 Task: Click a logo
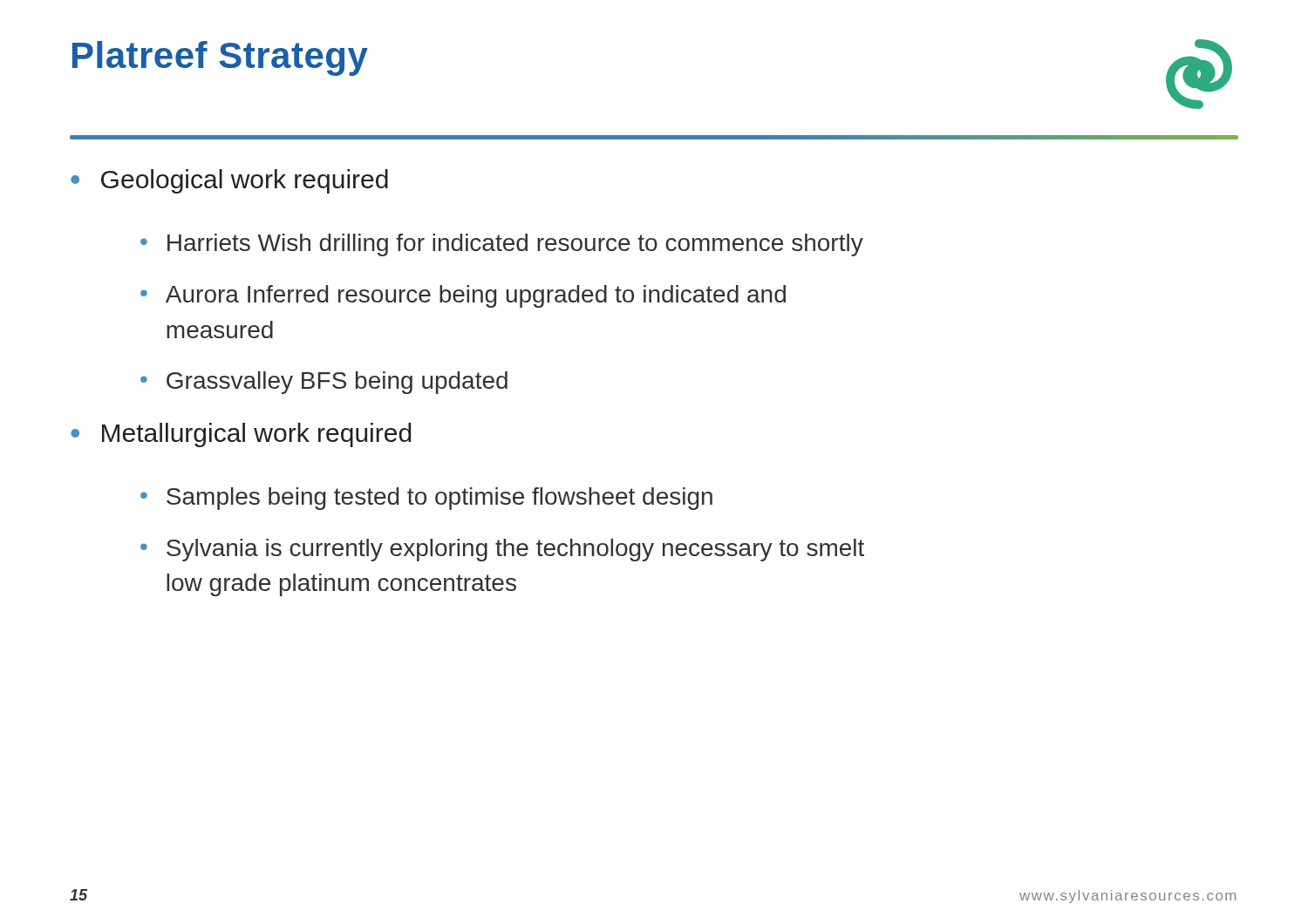(x=1199, y=74)
